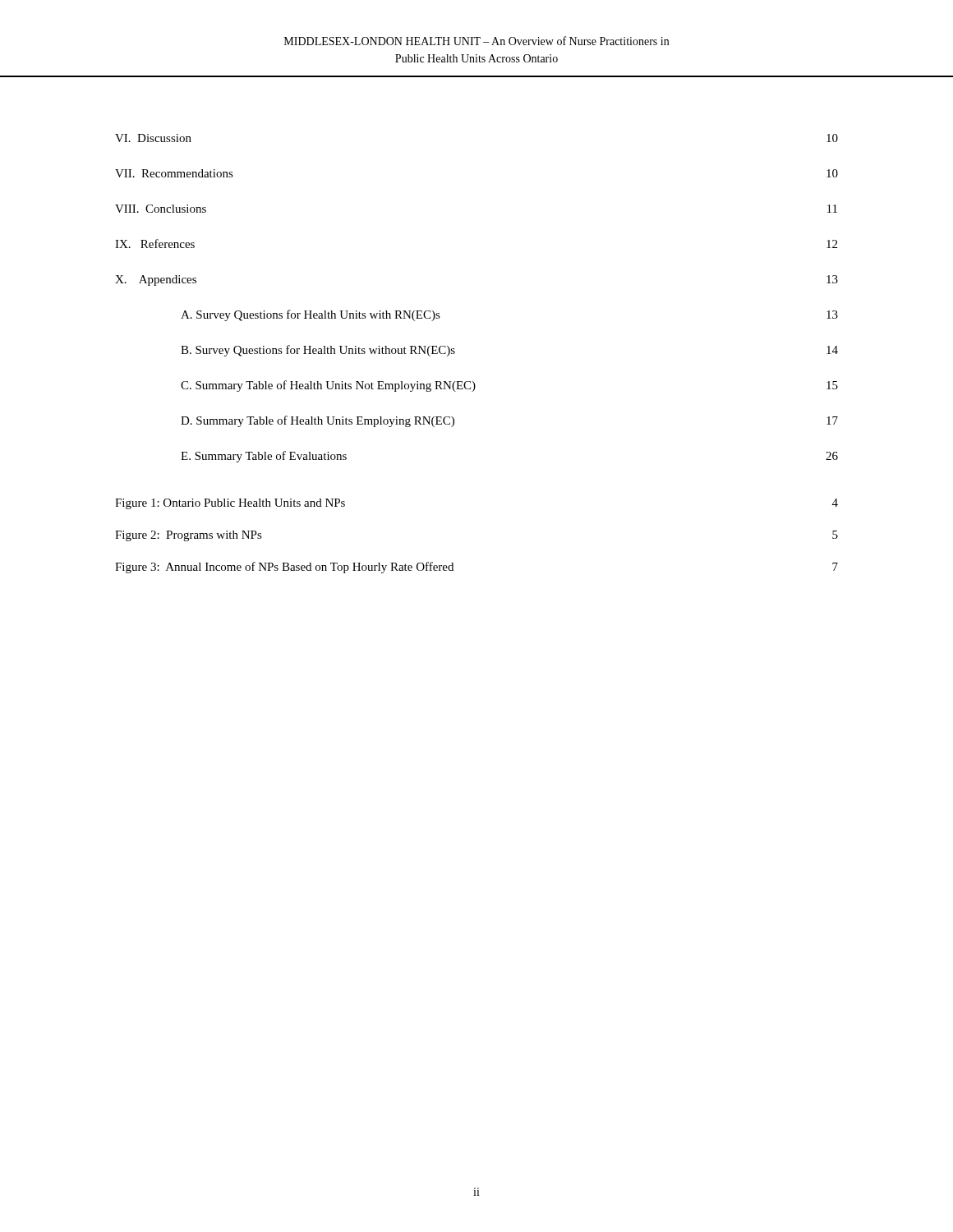Click on the list item that reads "D. Summary Table of Health Units"
This screenshot has width=953, height=1232.
click(318, 421)
